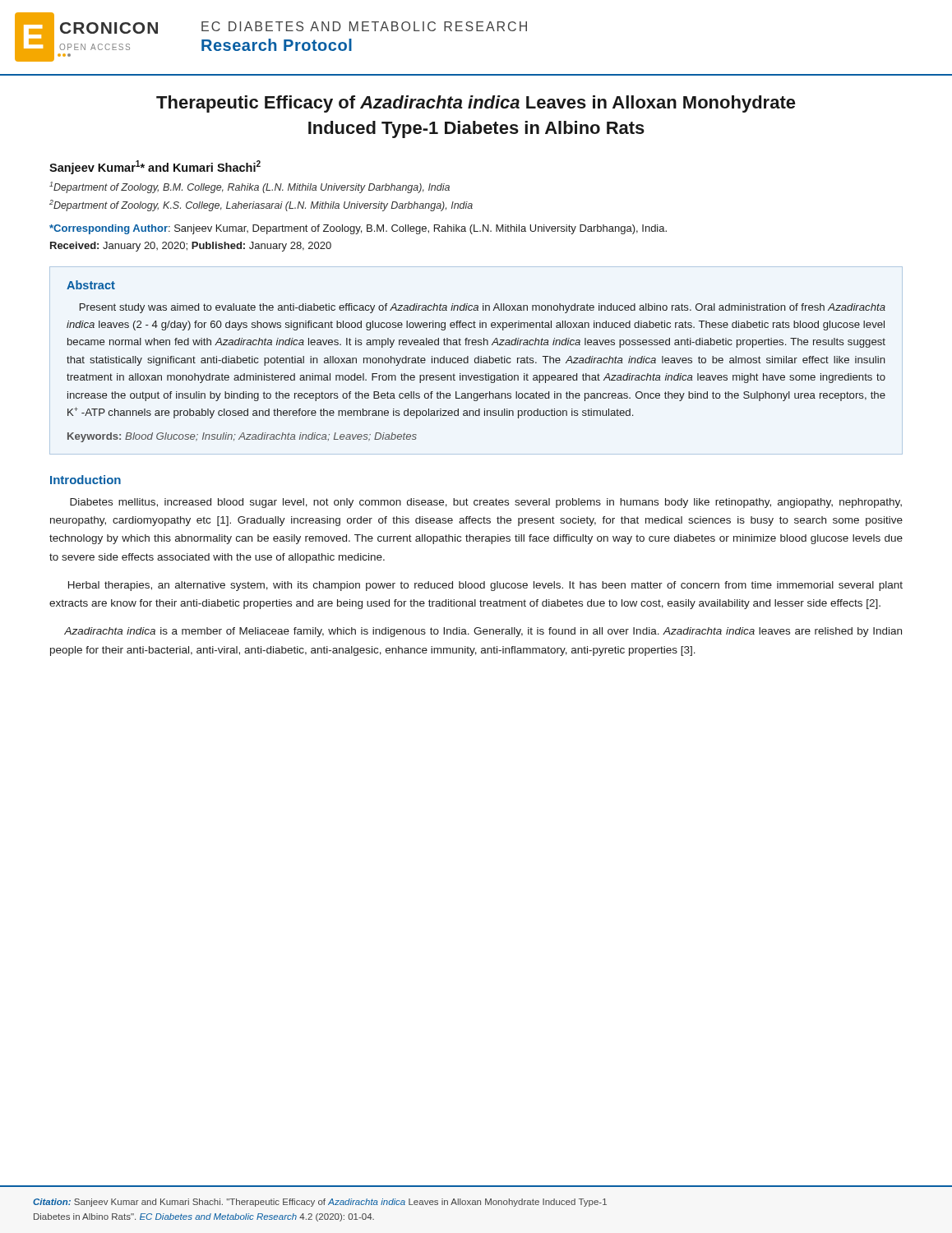Select the title with the text "Therapeutic Efficacy of Azadirachta indica Leaves in Alloxan"
The width and height of the screenshot is (952, 1233).
coord(476,116)
